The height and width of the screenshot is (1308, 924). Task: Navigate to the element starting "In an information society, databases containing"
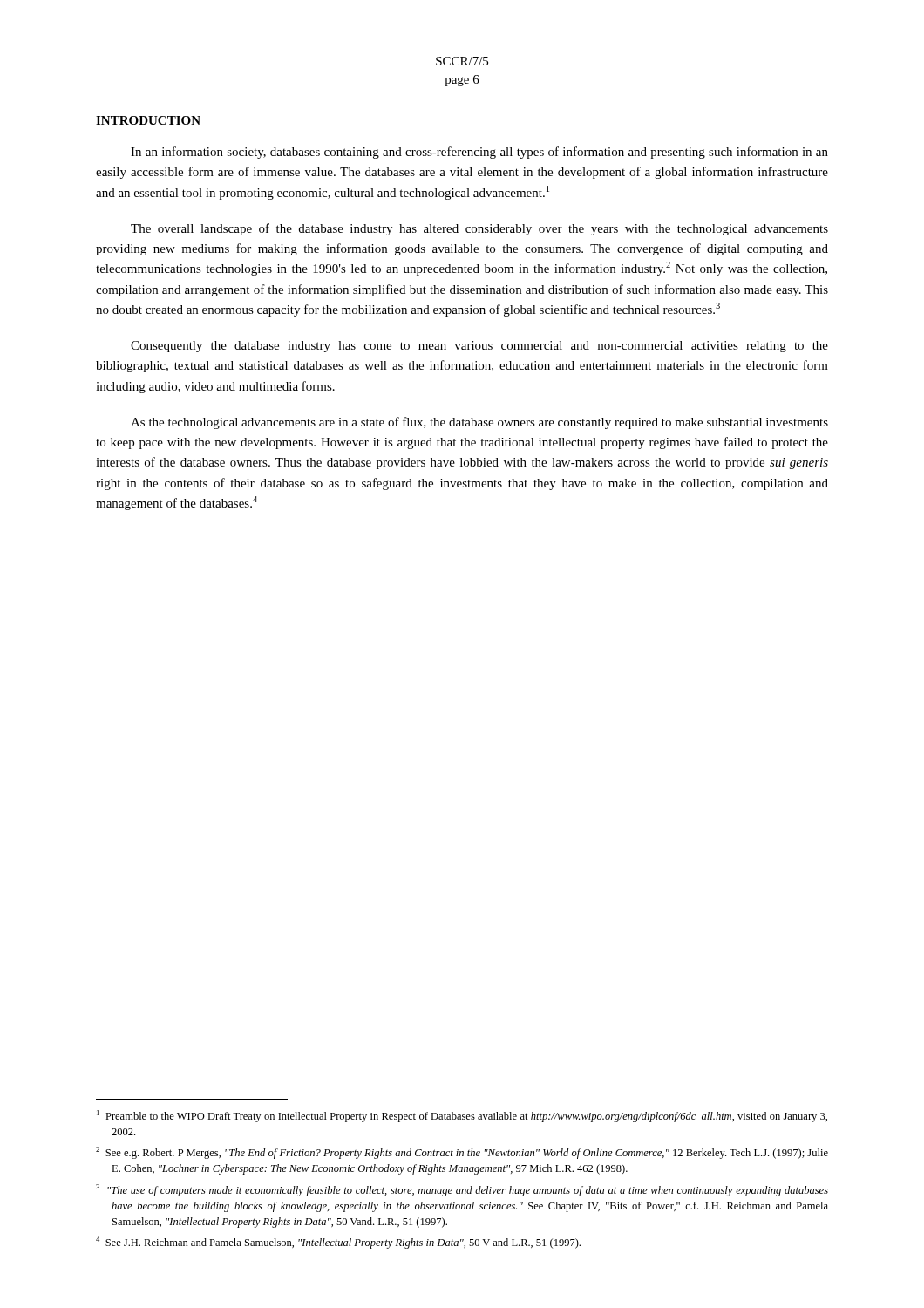click(x=462, y=173)
